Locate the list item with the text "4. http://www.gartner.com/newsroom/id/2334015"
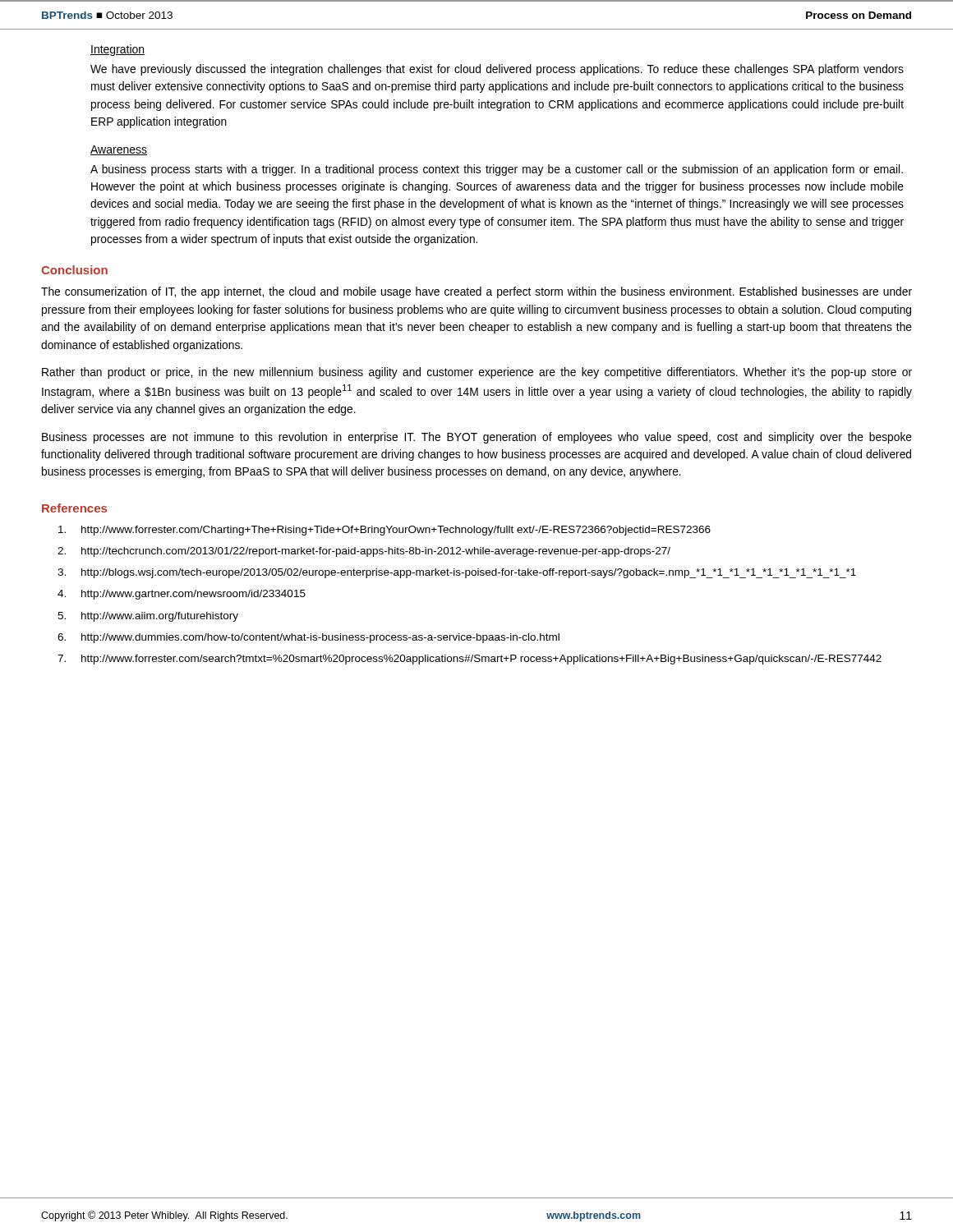The height and width of the screenshot is (1232, 953). [182, 595]
